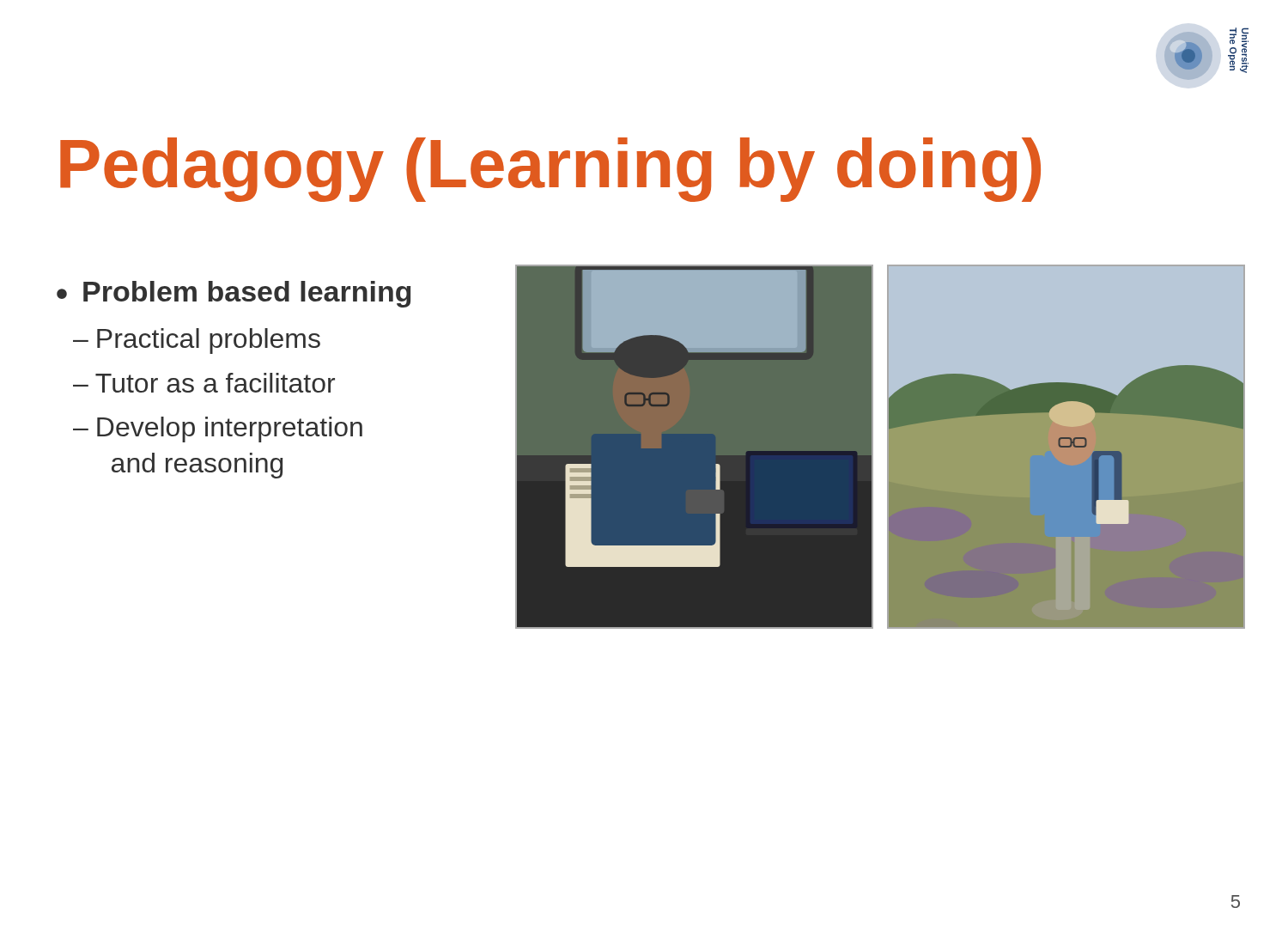The image size is (1288, 932).
Task: Find the list item that reads "• Problem based learning"
Action: coord(234,294)
